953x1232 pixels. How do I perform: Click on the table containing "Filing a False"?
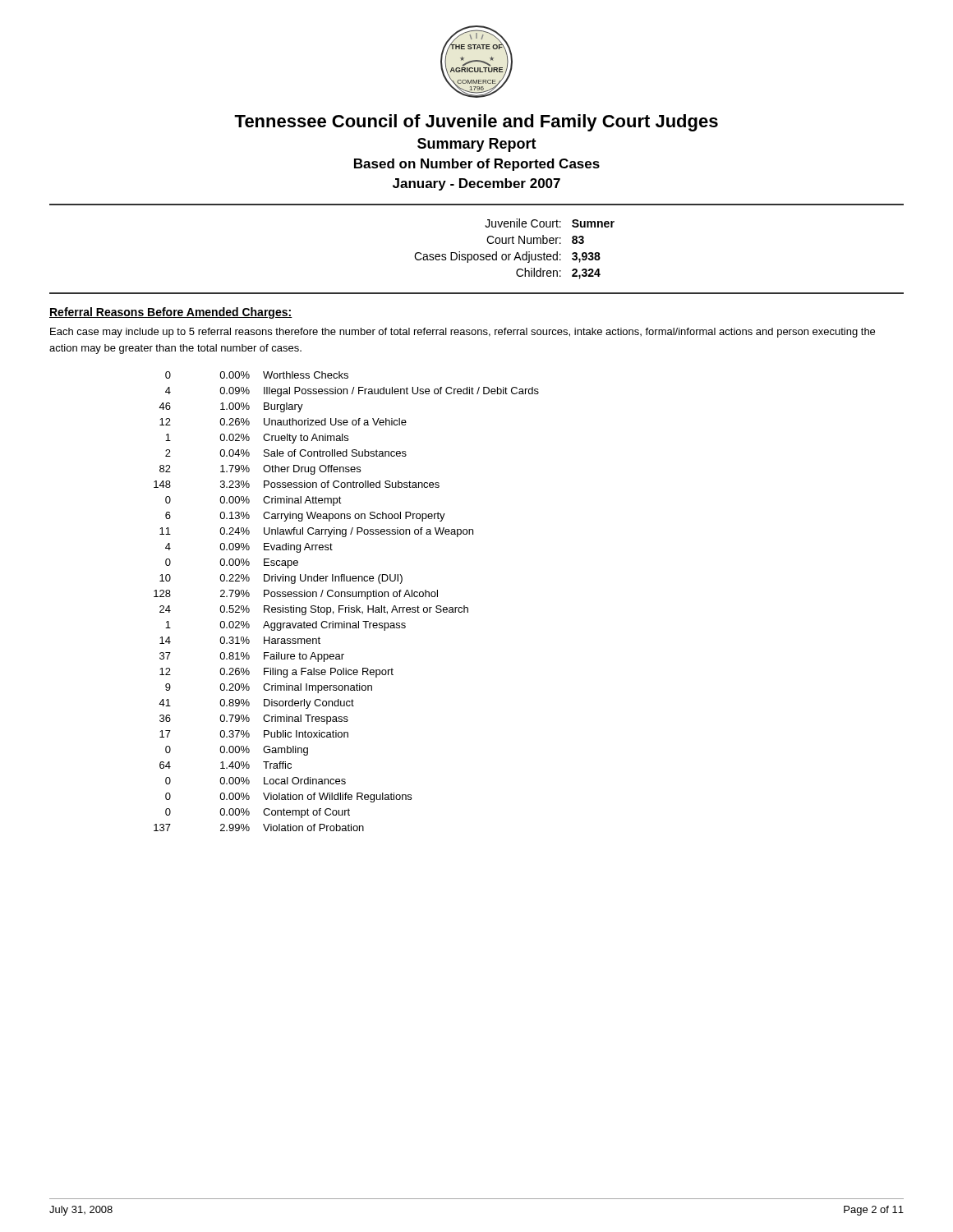[476, 601]
